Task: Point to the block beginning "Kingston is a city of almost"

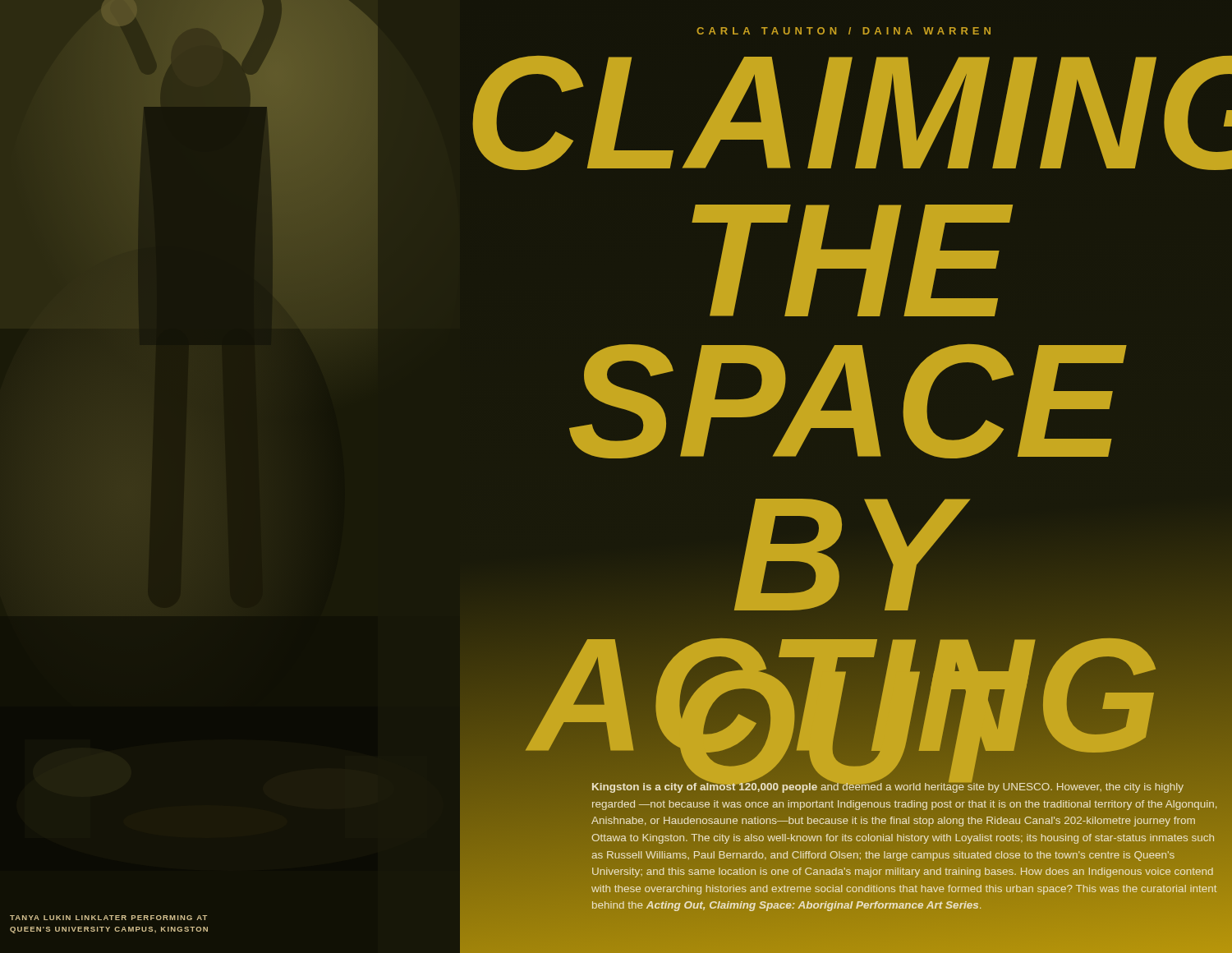Action: (904, 846)
